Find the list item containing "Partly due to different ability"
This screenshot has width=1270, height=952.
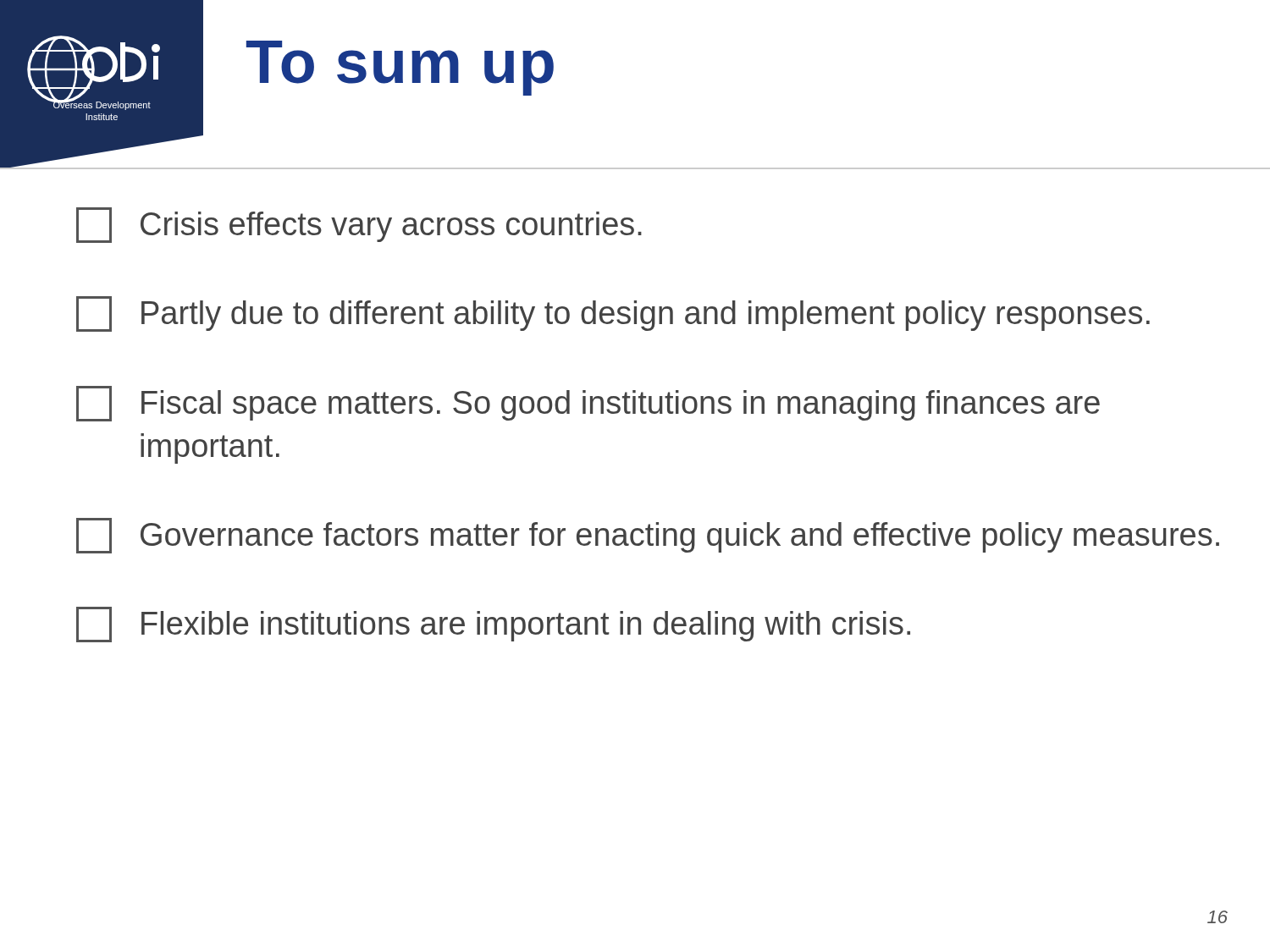coord(614,314)
